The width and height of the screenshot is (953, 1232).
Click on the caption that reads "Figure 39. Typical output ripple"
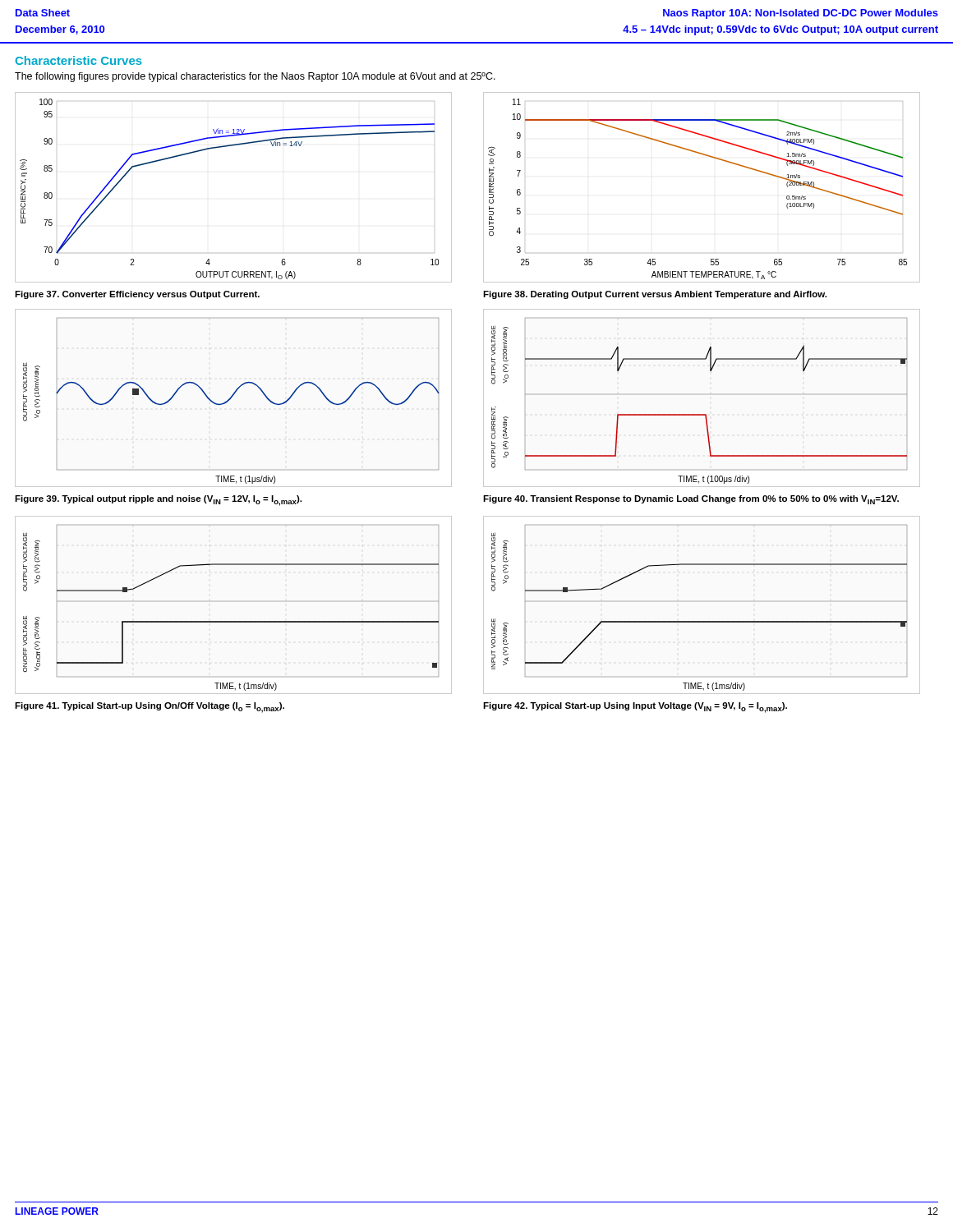pyautogui.click(x=159, y=500)
